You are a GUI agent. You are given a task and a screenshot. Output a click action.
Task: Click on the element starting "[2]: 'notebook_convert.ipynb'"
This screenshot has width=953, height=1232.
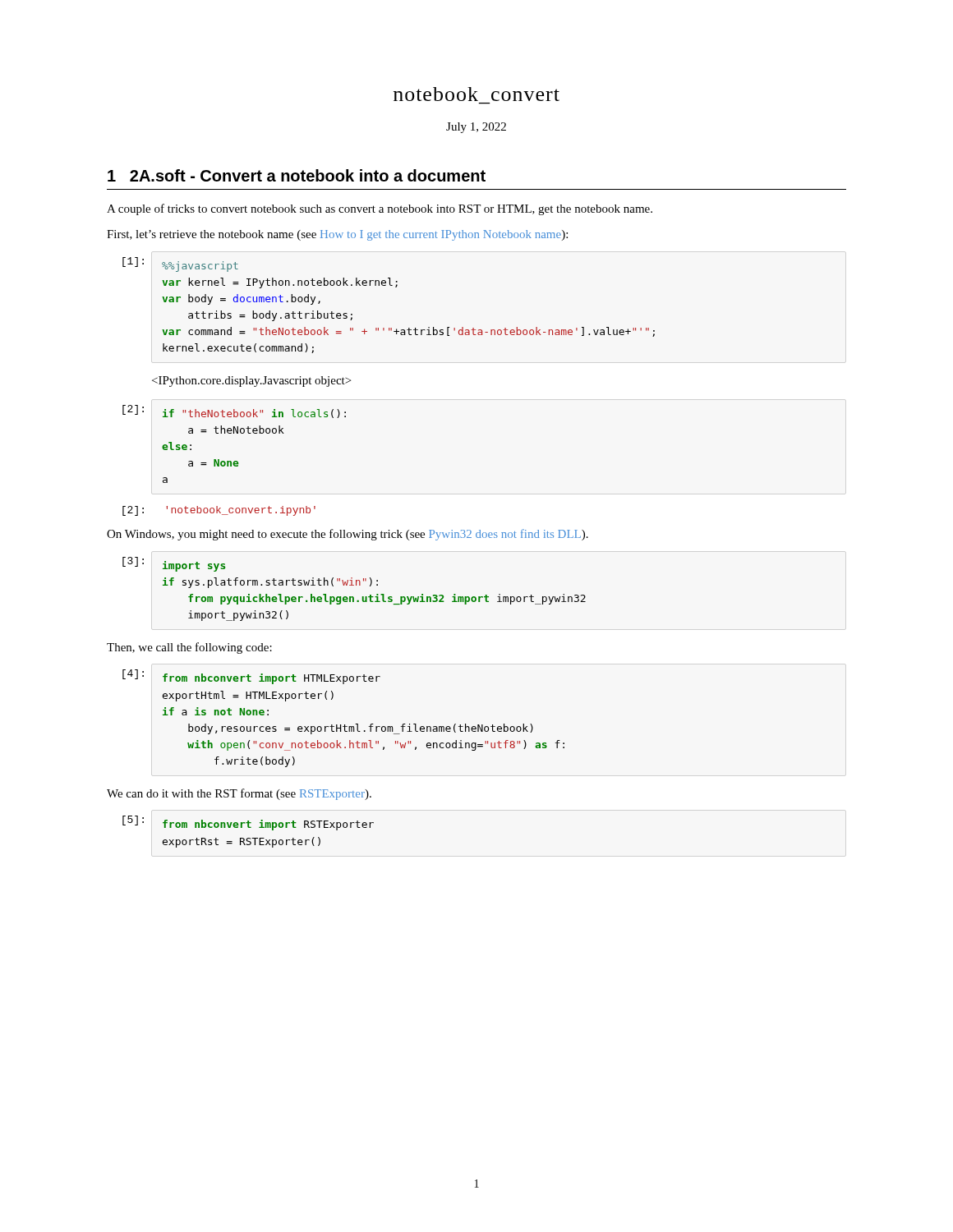pos(219,511)
